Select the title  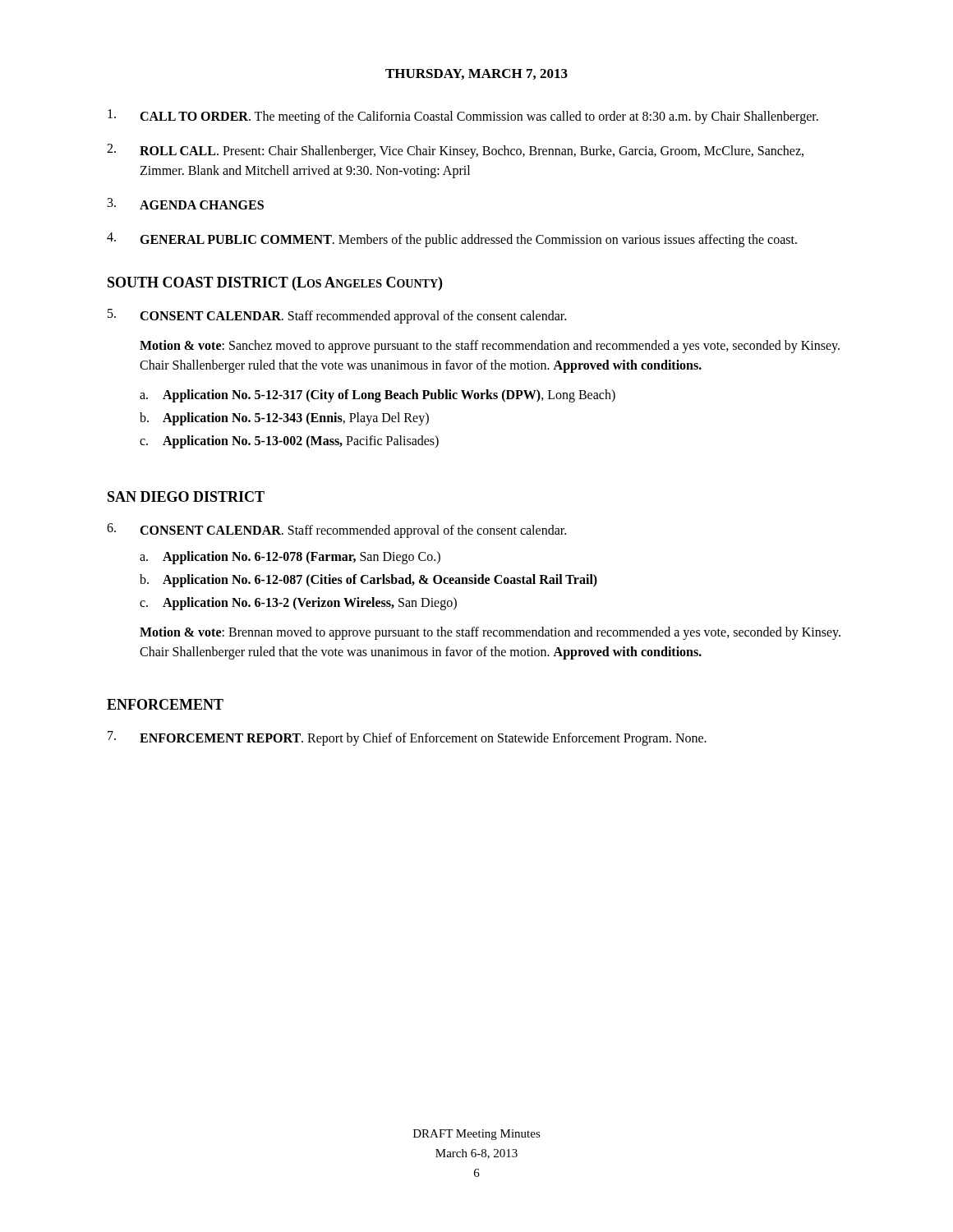click(x=476, y=73)
